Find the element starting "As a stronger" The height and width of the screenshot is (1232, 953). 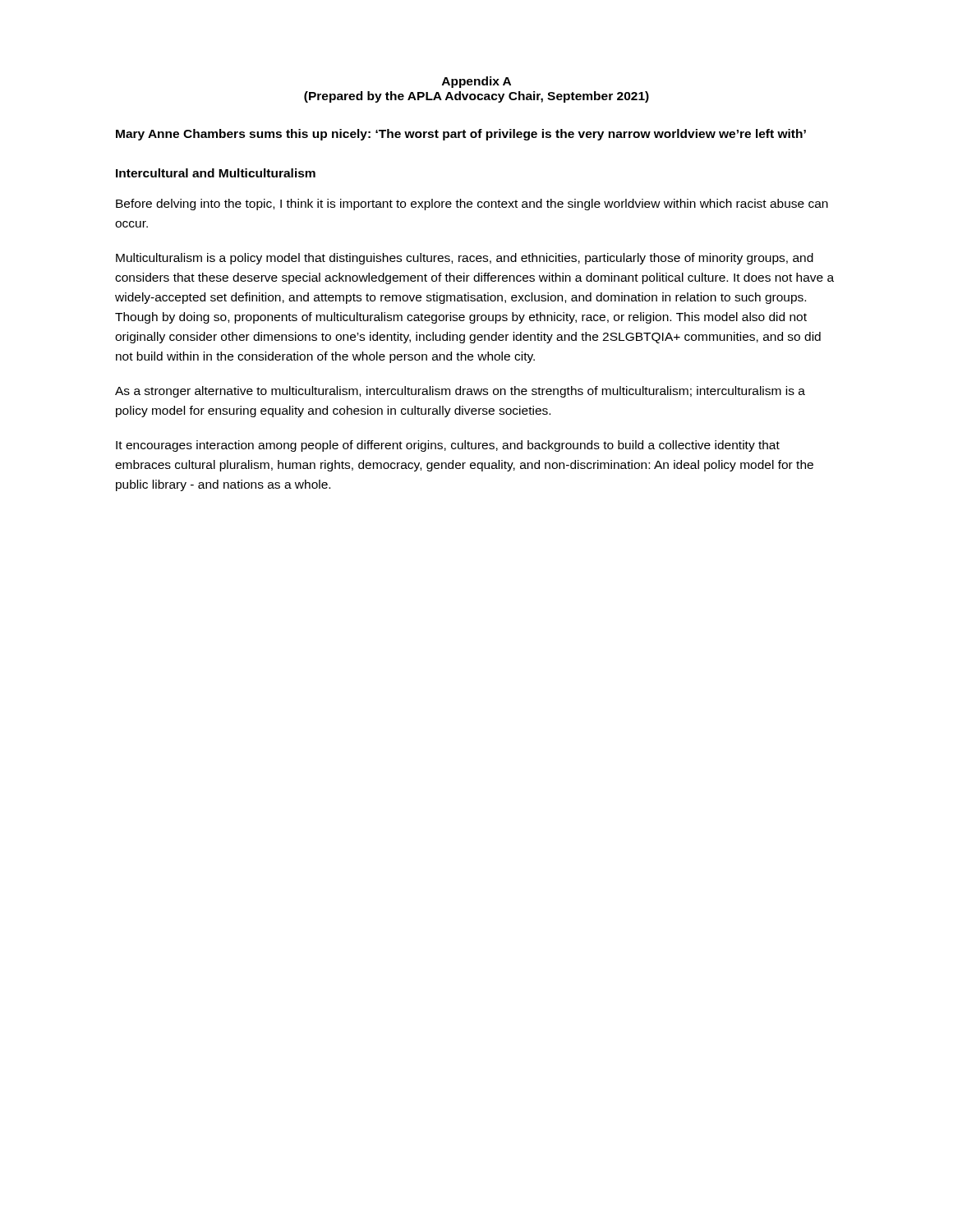coord(460,401)
